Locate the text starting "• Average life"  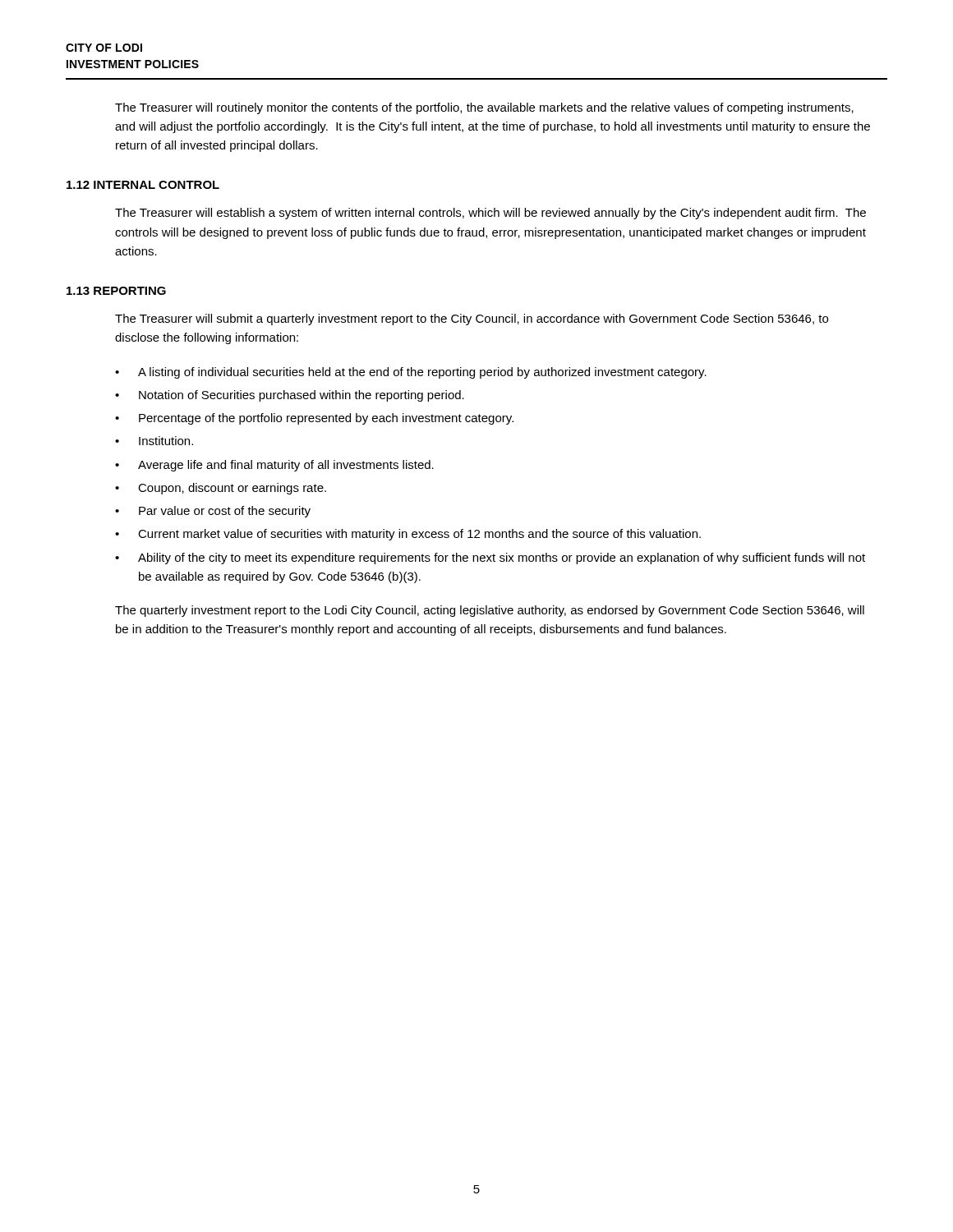(274, 466)
